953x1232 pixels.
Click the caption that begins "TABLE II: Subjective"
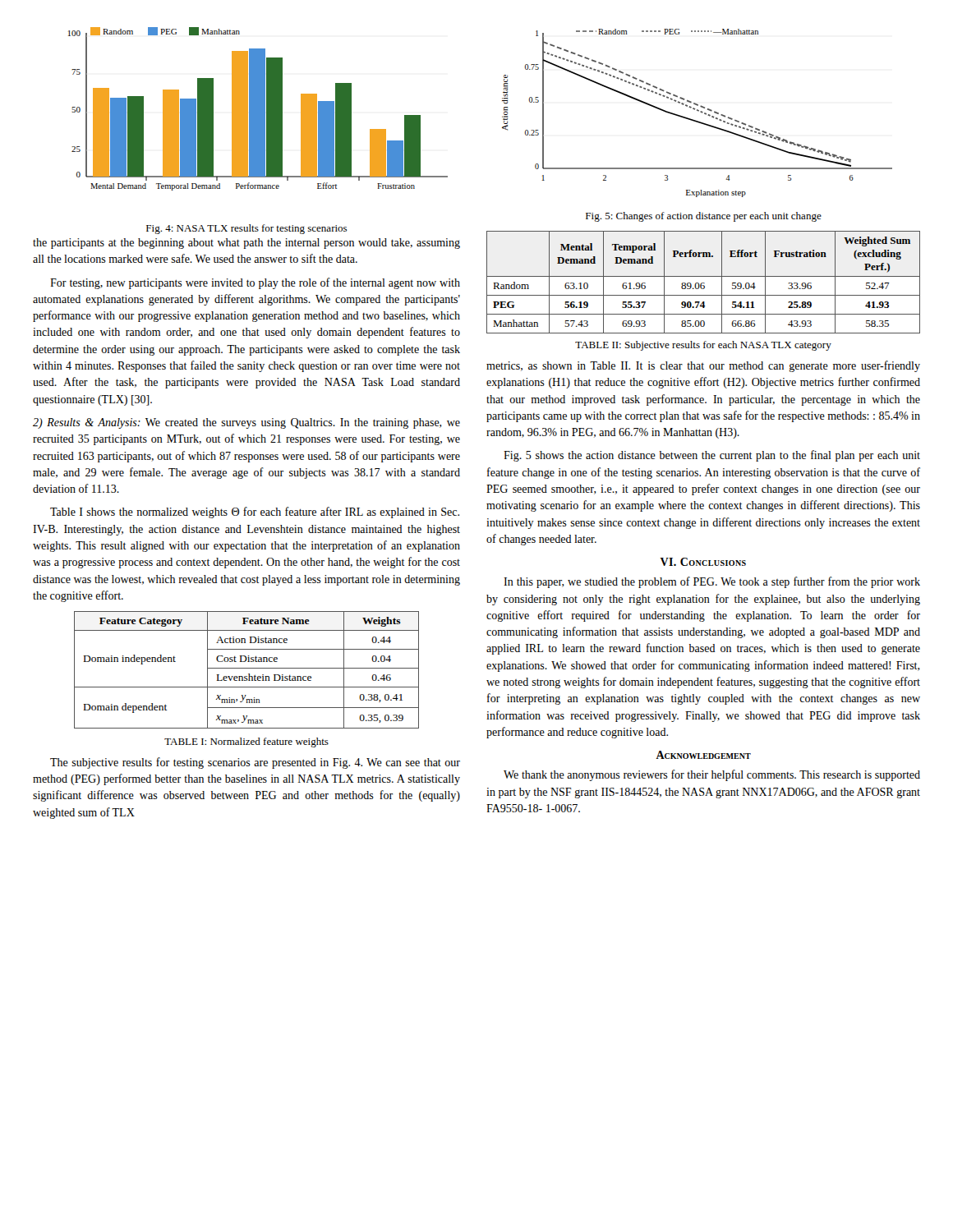click(703, 345)
